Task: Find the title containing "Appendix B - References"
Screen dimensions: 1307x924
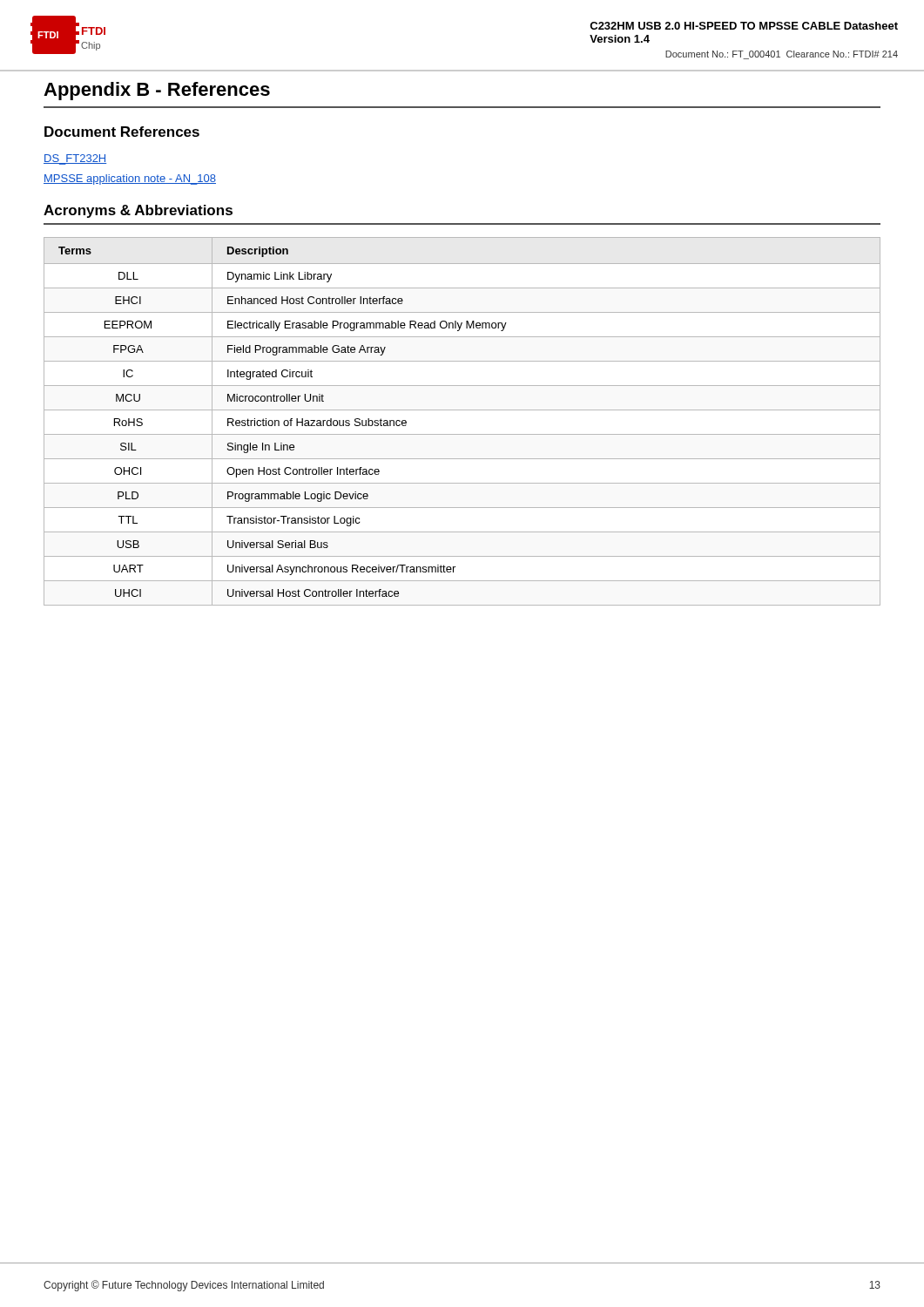Action: click(x=157, y=89)
